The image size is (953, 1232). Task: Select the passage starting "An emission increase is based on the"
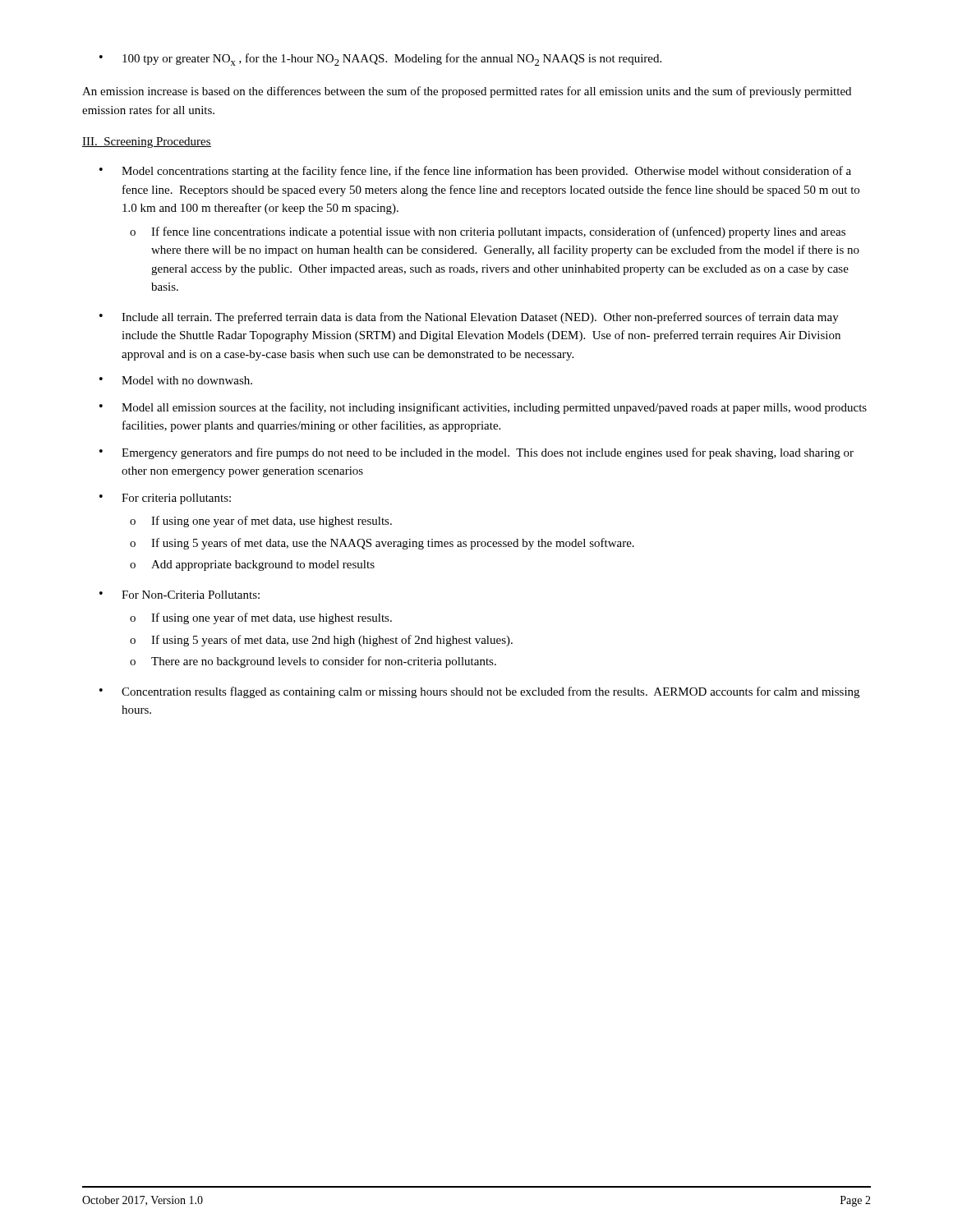point(467,101)
